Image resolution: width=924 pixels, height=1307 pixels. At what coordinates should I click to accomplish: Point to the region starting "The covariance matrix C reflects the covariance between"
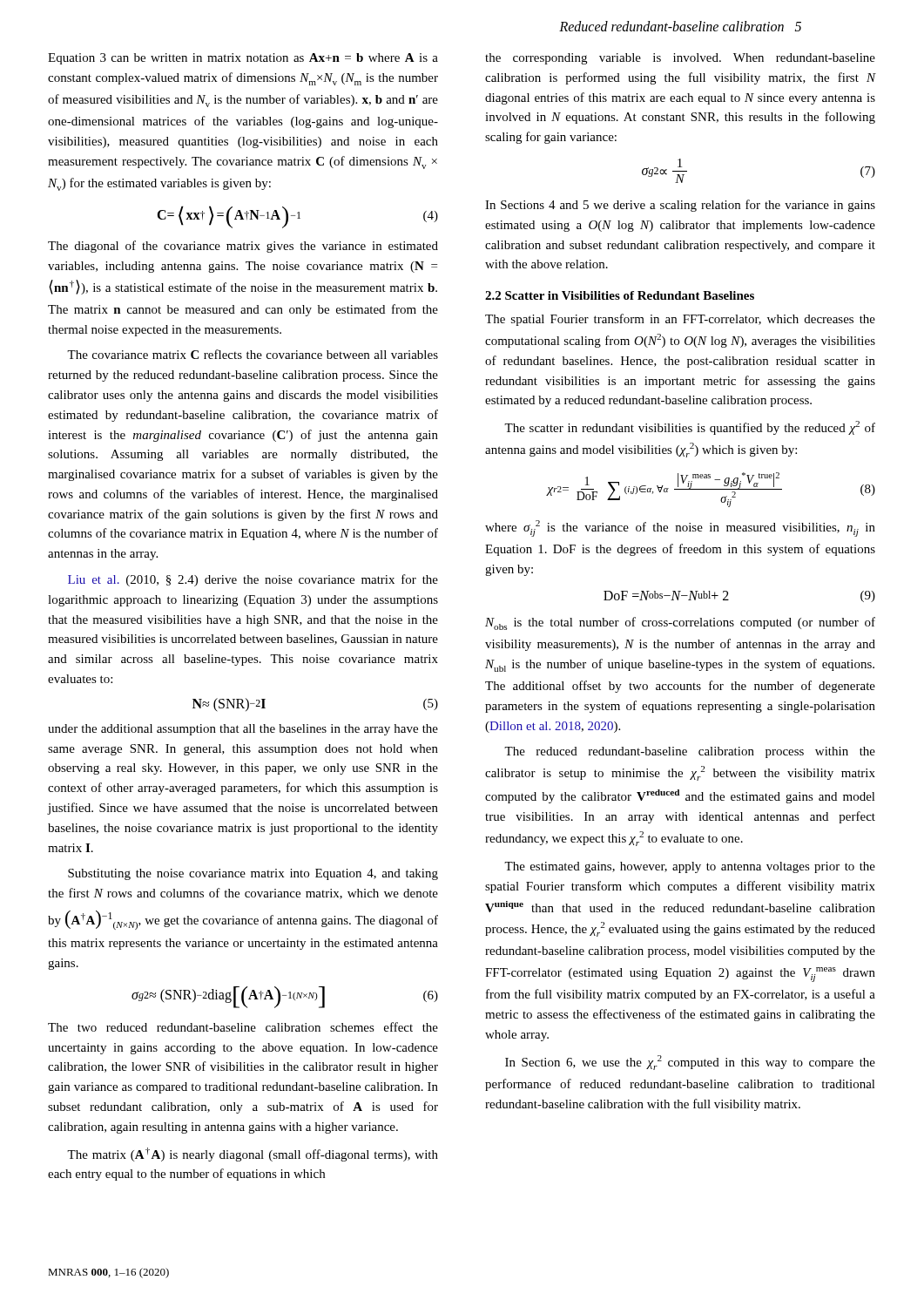coord(243,454)
